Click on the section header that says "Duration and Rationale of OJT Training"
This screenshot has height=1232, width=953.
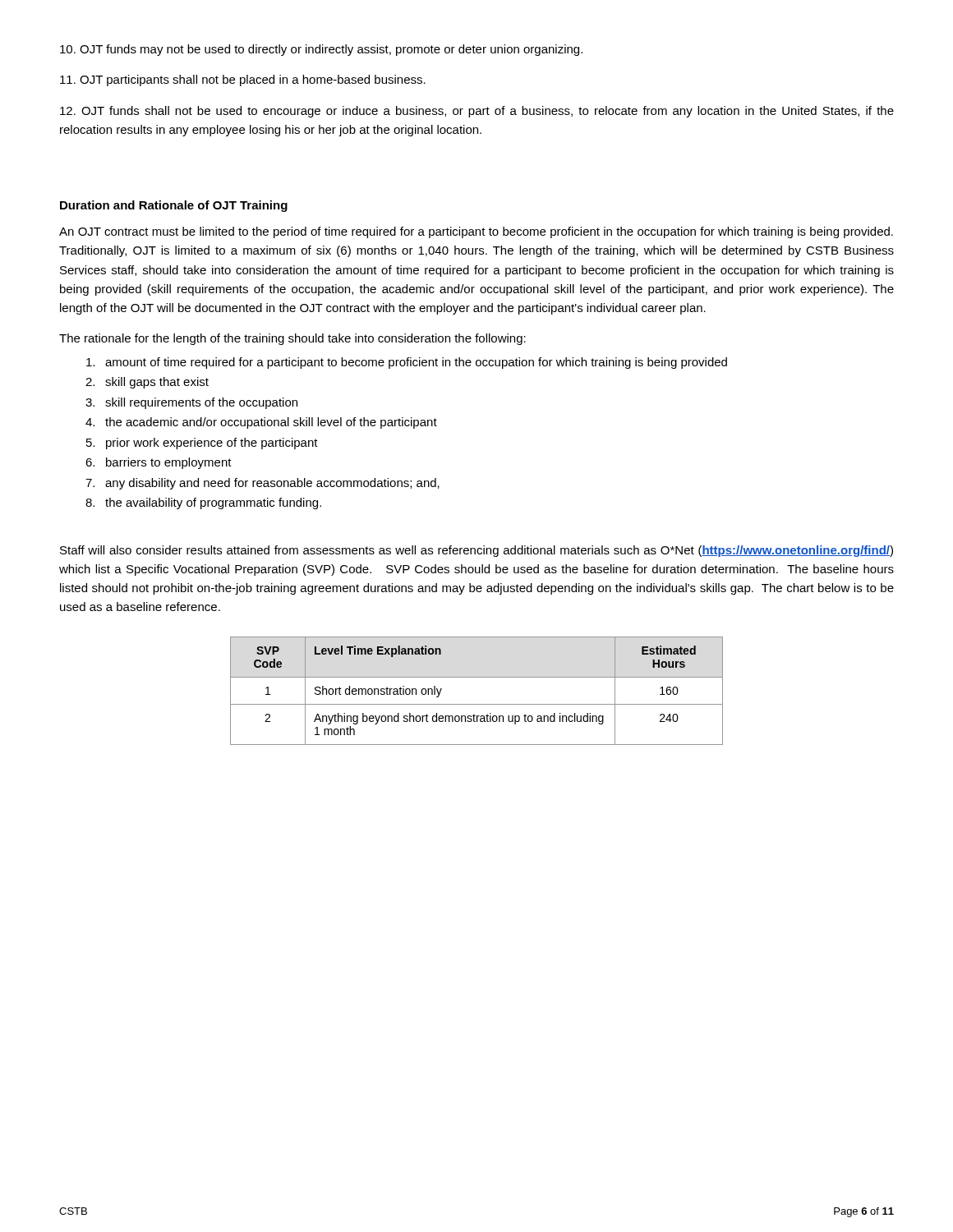point(173,205)
